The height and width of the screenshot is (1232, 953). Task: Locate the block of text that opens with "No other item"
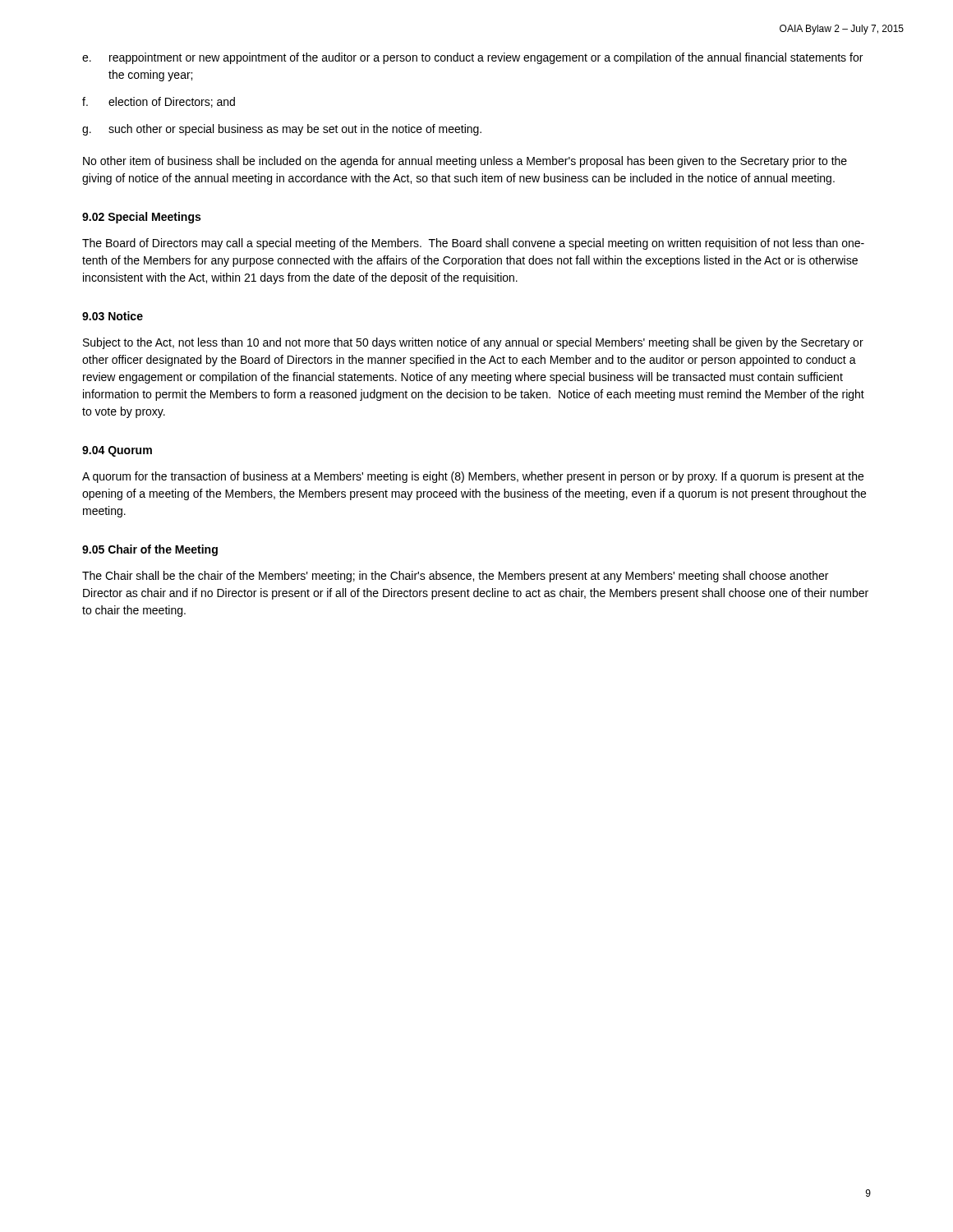click(465, 170)
